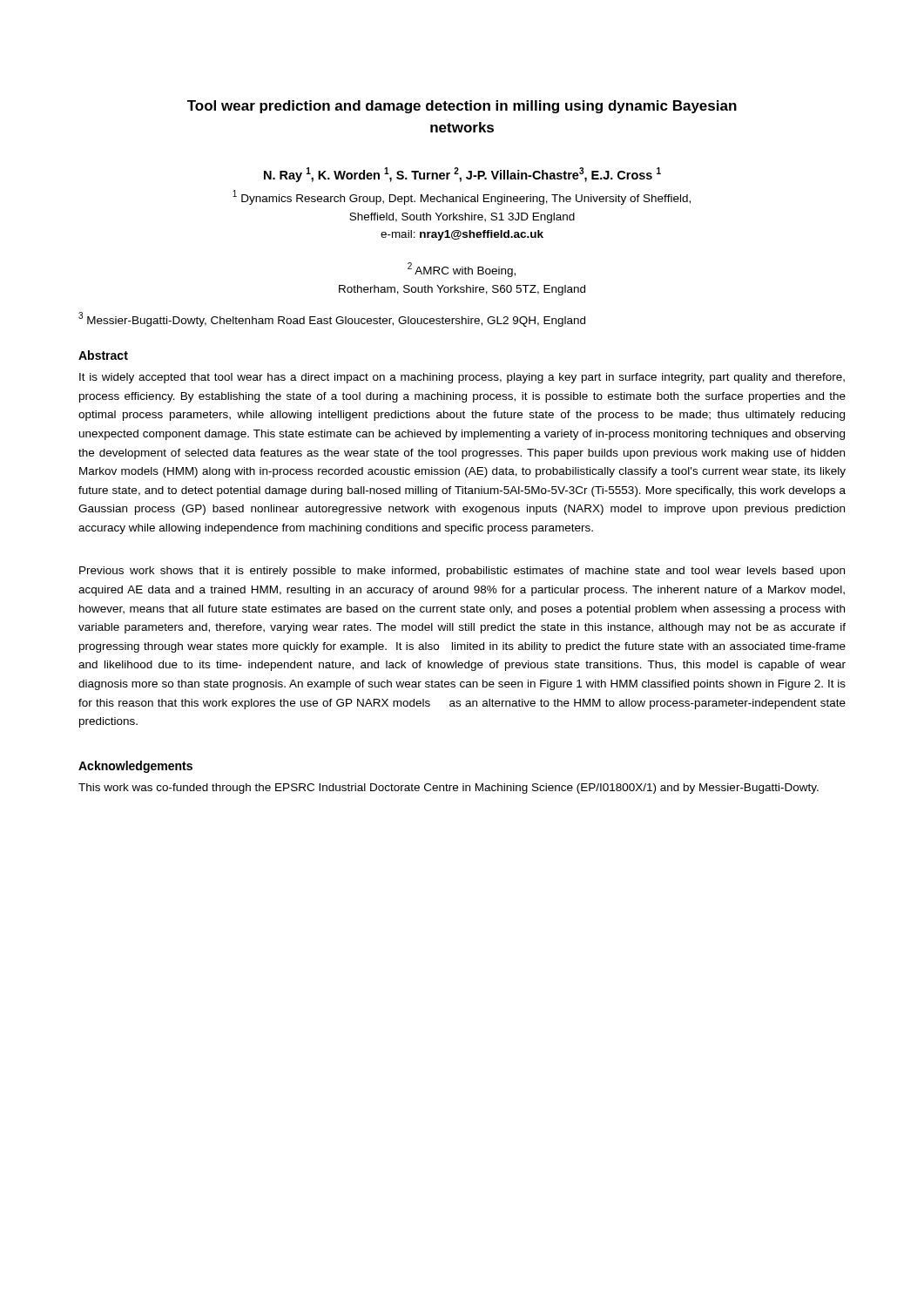The image size is (924, 1307).
Task: Locate the block starting "It is widely"
Action: tap(462, 452)
